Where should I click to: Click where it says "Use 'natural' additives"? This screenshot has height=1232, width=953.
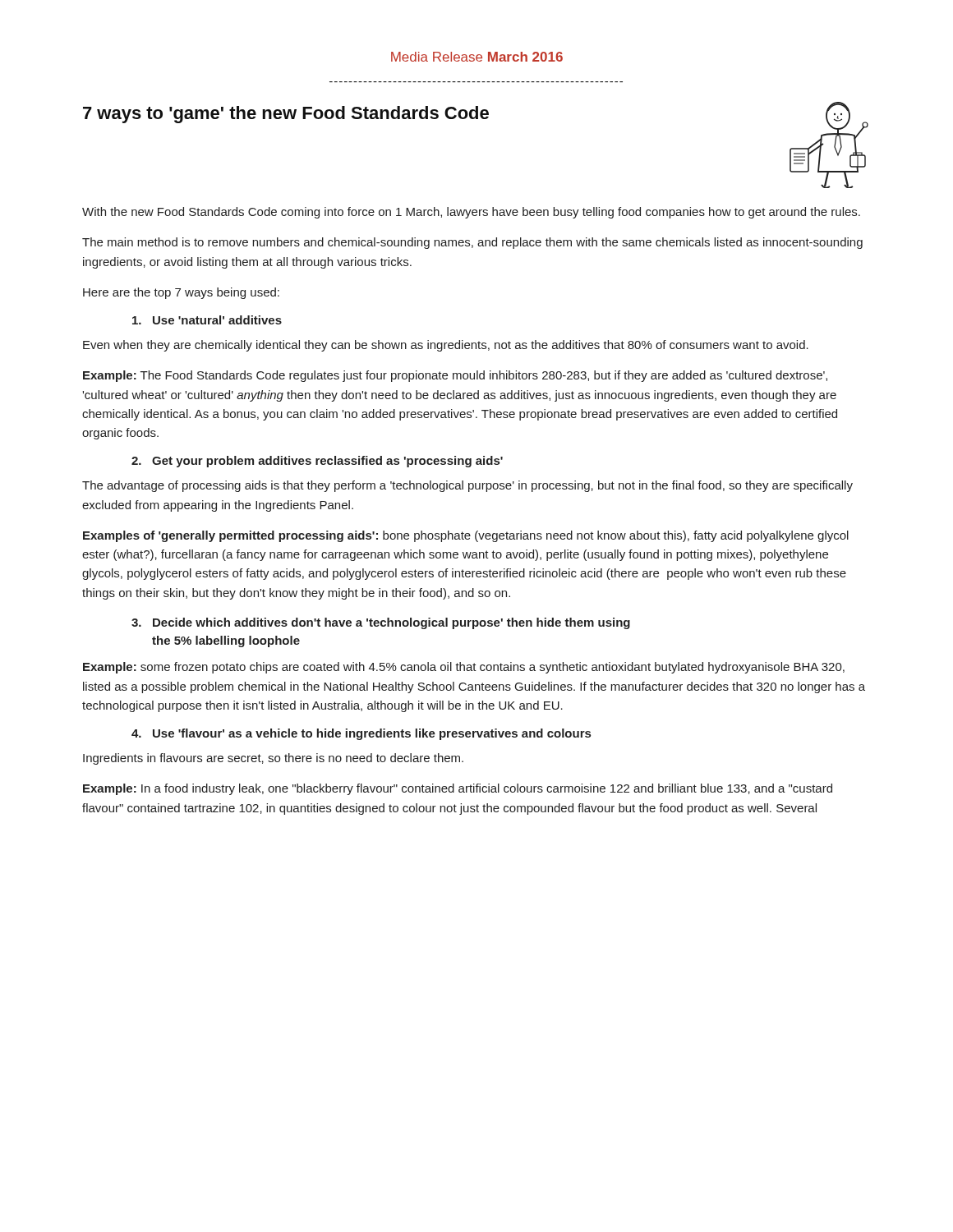point(207,320)
